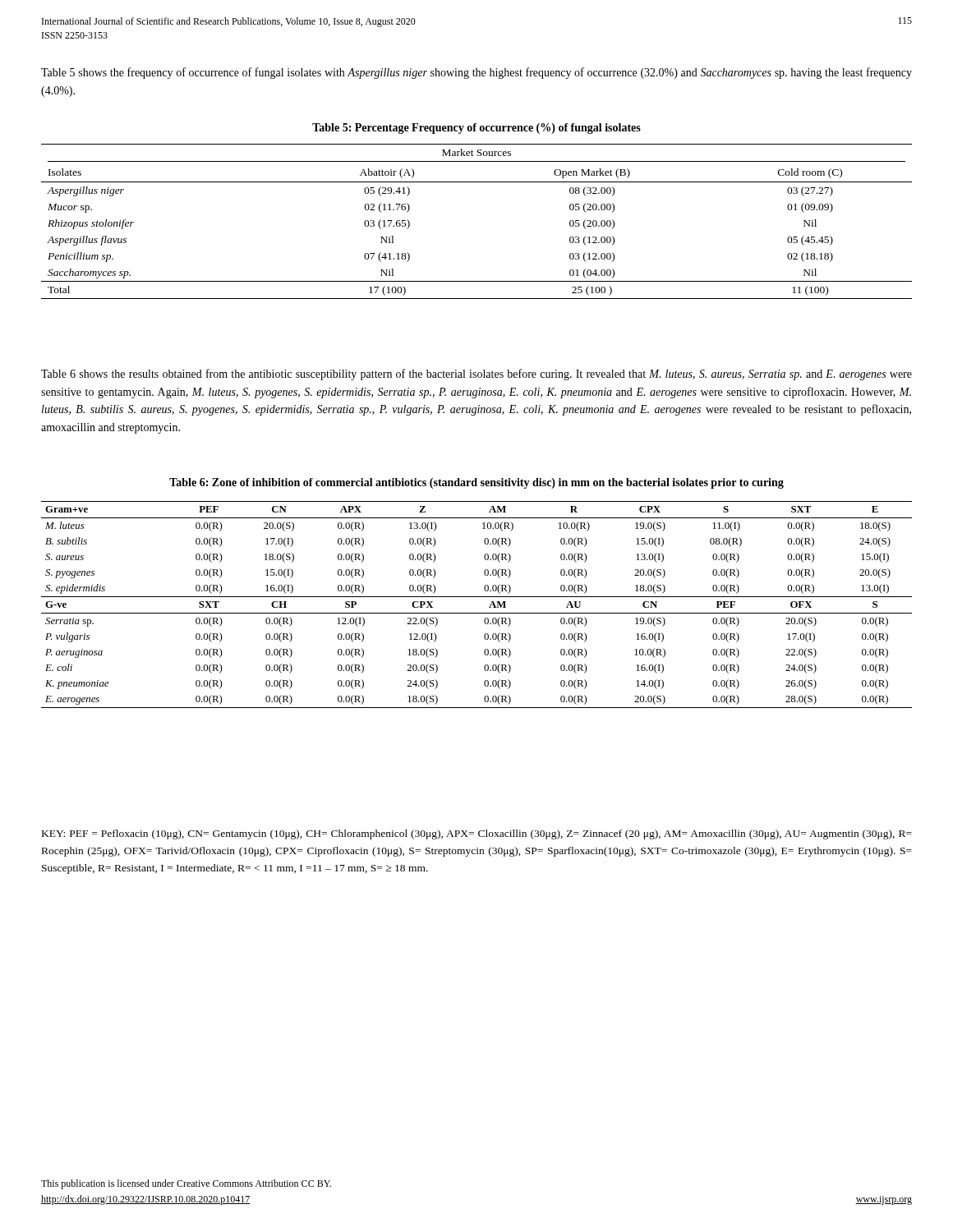Find the table that mentions "Market Sources"
Image resolution: width=953 pixels, height=1232 pixels.
[476, 221]
